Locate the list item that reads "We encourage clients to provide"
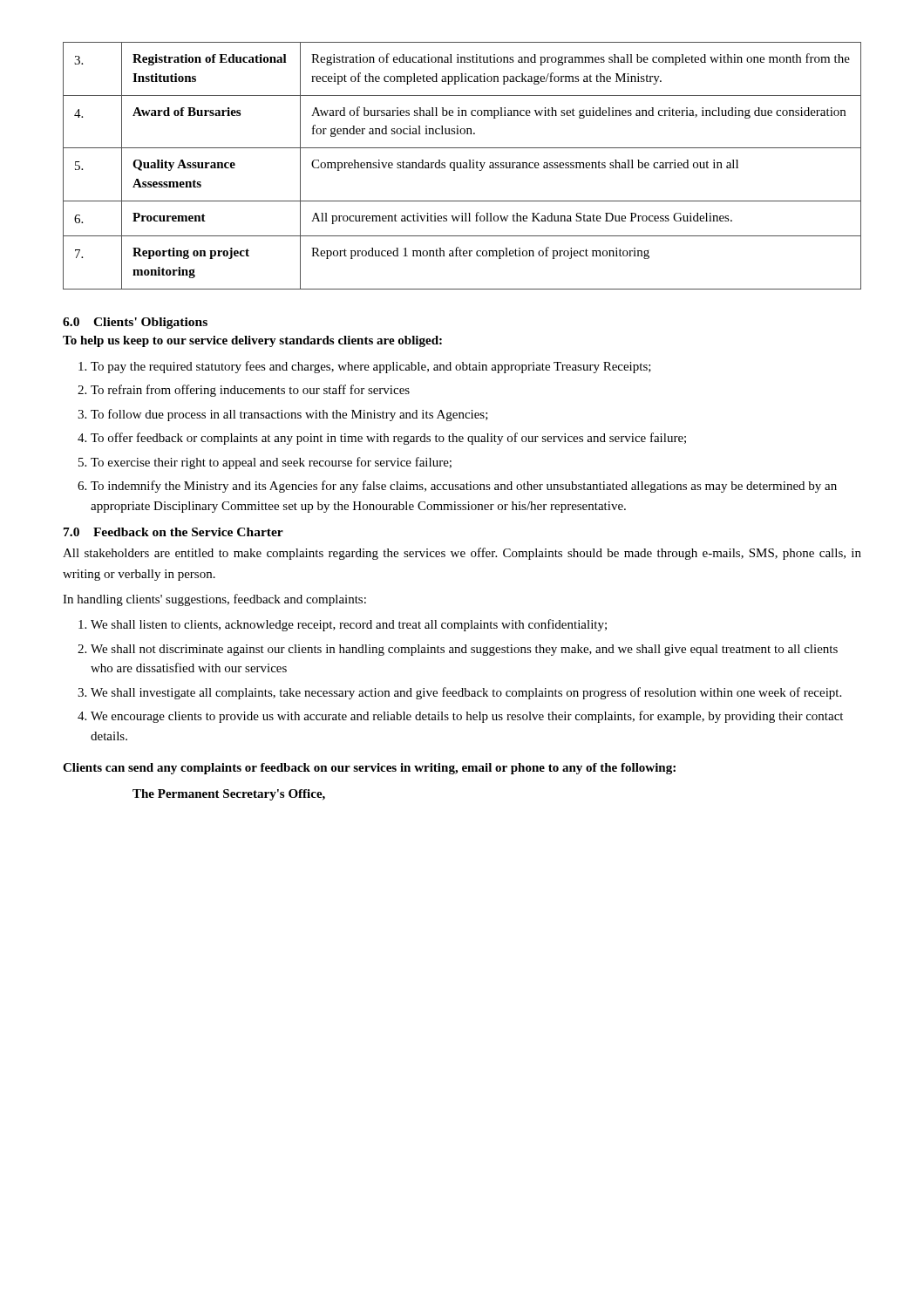924x1308 pixels. point(467,726)
